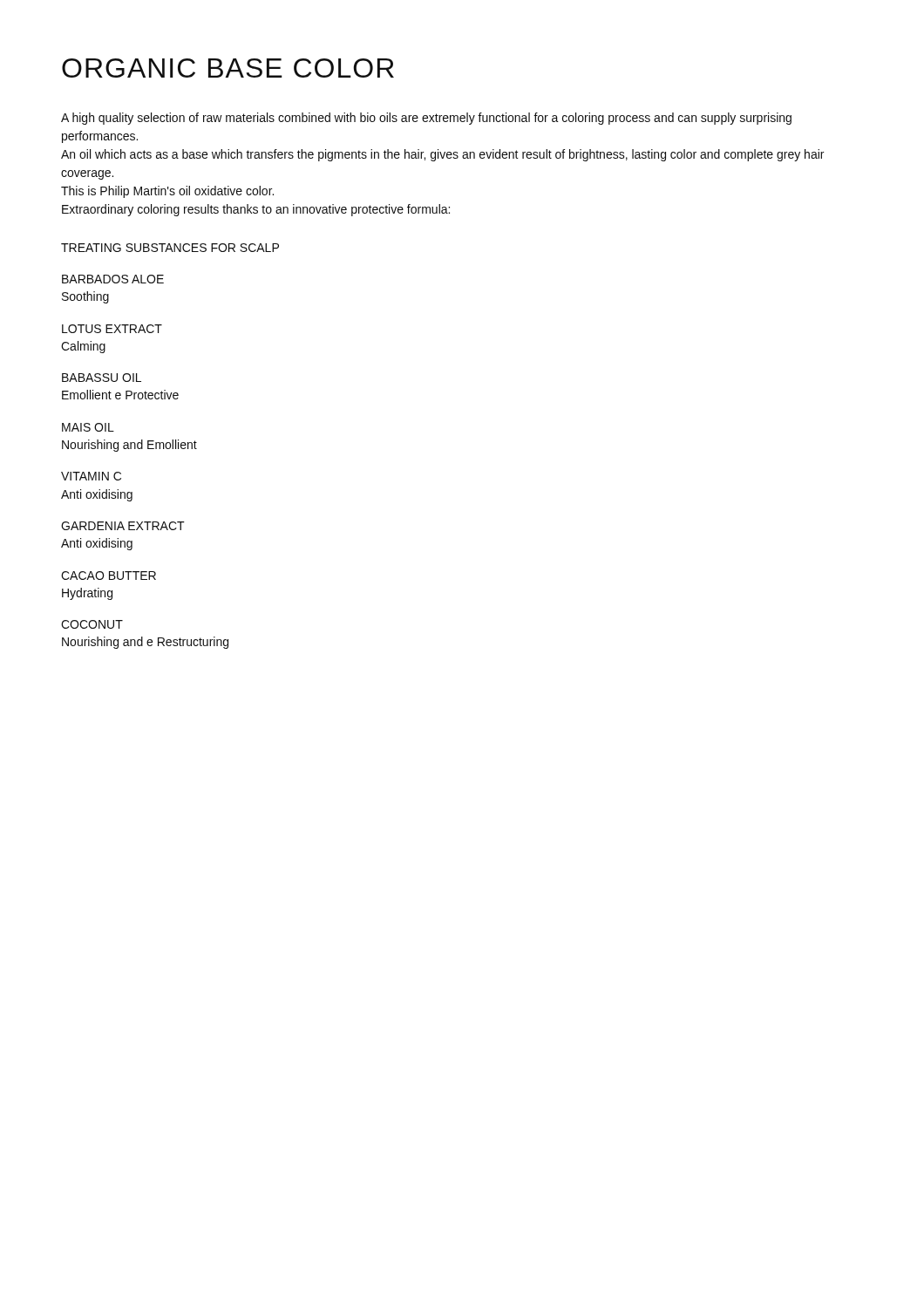Viewport: 924px width, 1308px height.
Task: Select the list item containing "BARBADOS ALOE Soothing"
Action: coord(113,288)
